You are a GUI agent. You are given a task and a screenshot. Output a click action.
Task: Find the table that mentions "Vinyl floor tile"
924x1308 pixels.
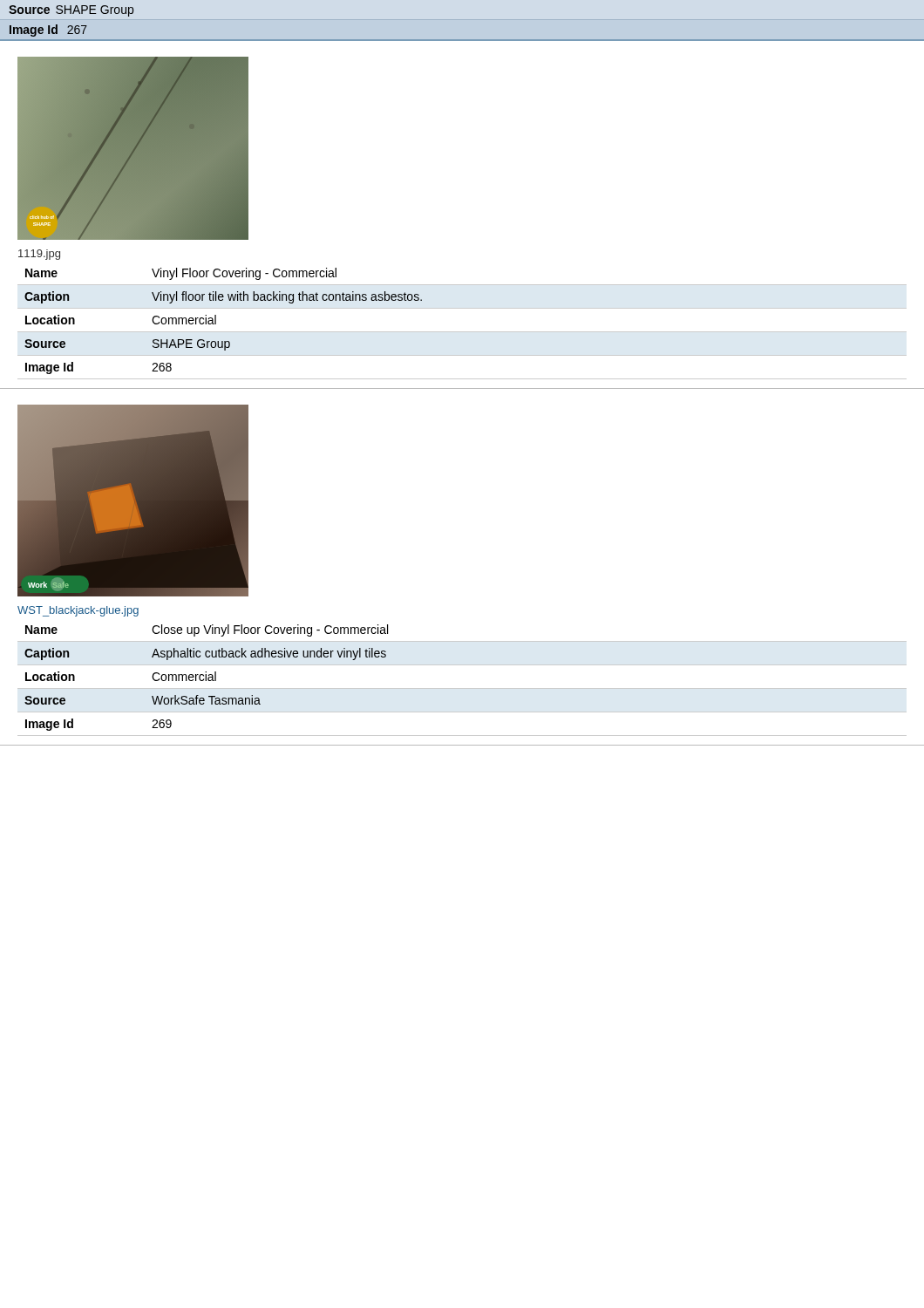pos(462,320)
